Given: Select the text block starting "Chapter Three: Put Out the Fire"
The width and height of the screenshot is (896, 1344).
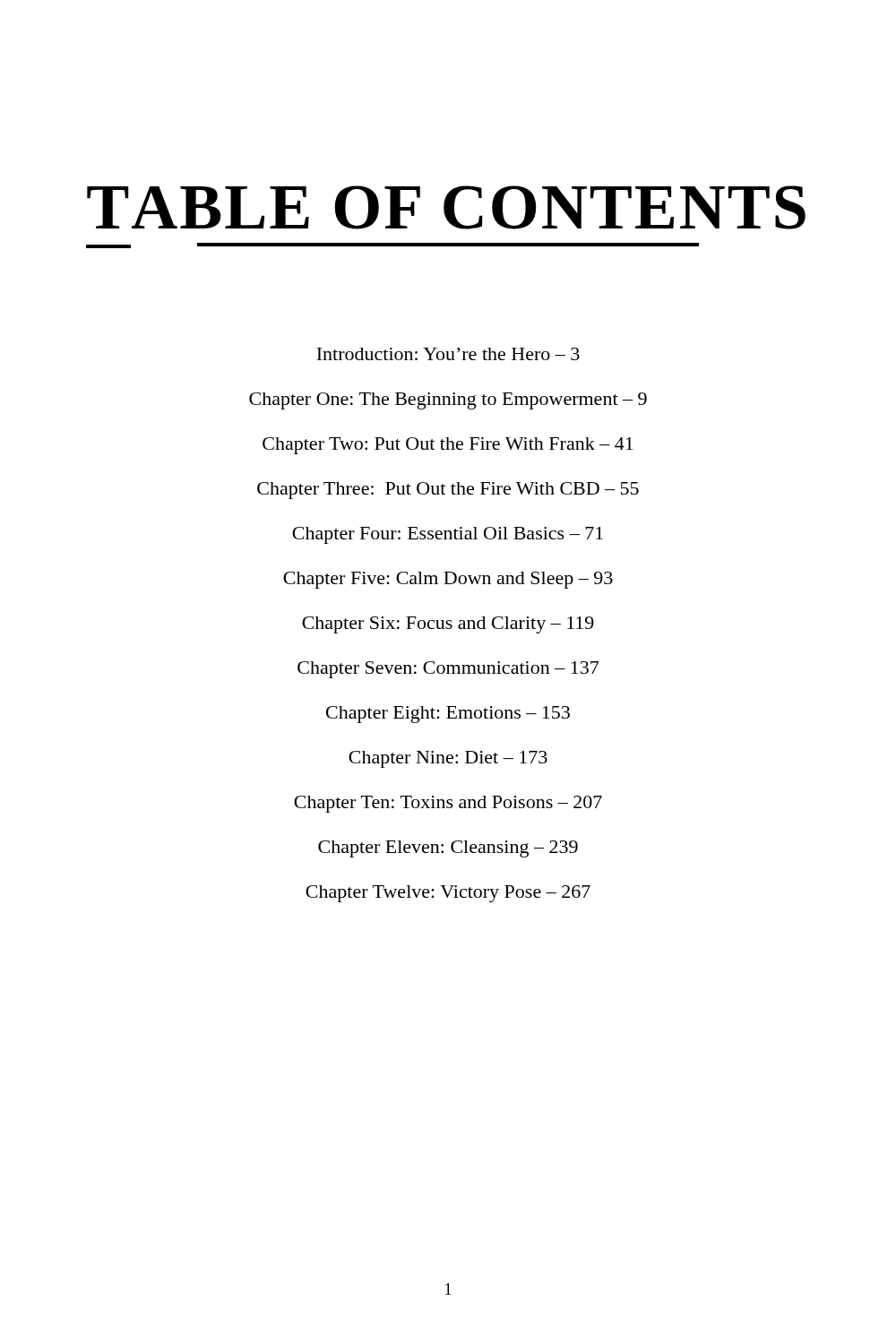Looking at the screenshot, I should (448, 488).
